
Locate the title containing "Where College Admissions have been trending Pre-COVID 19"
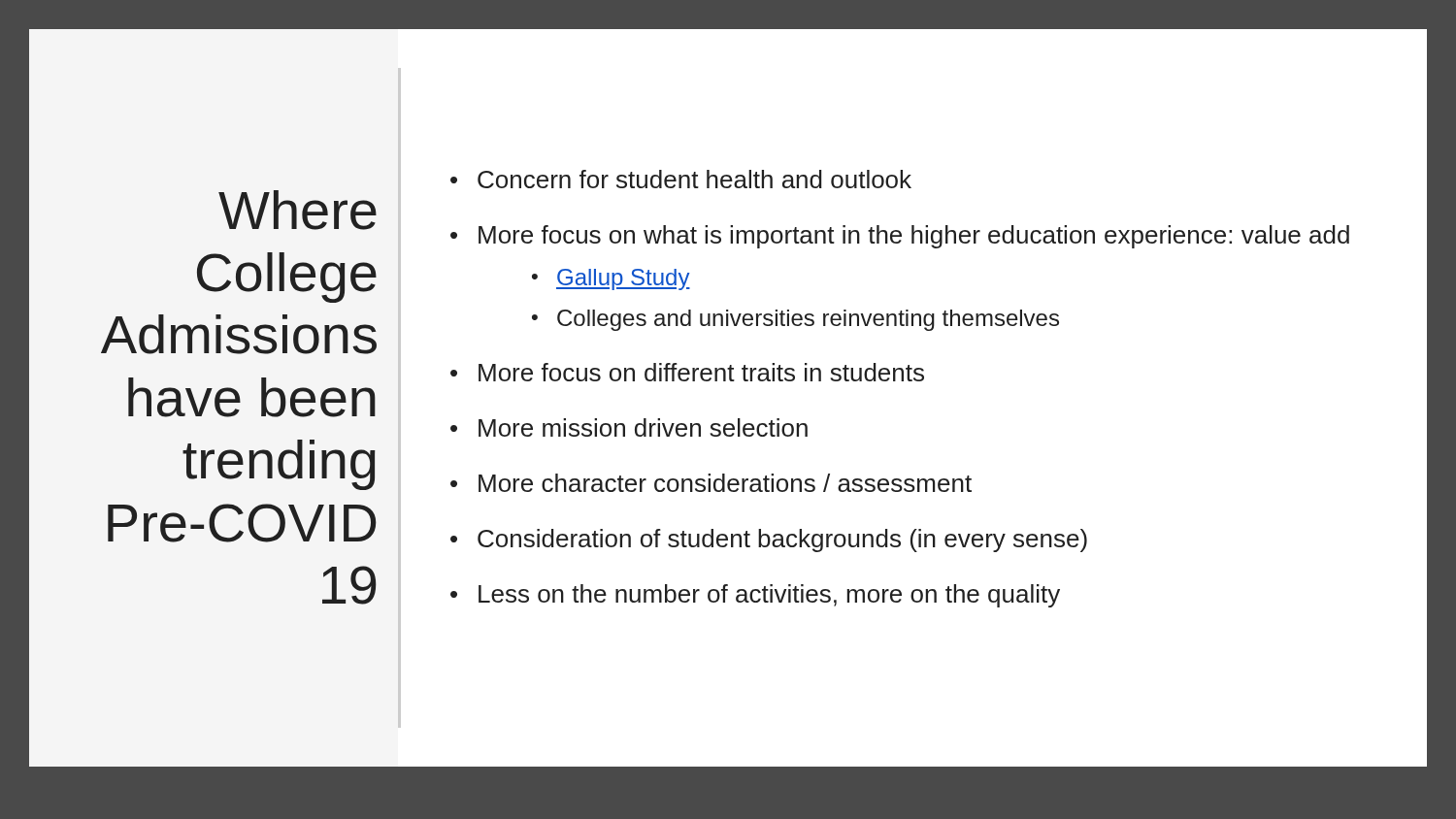240,397
